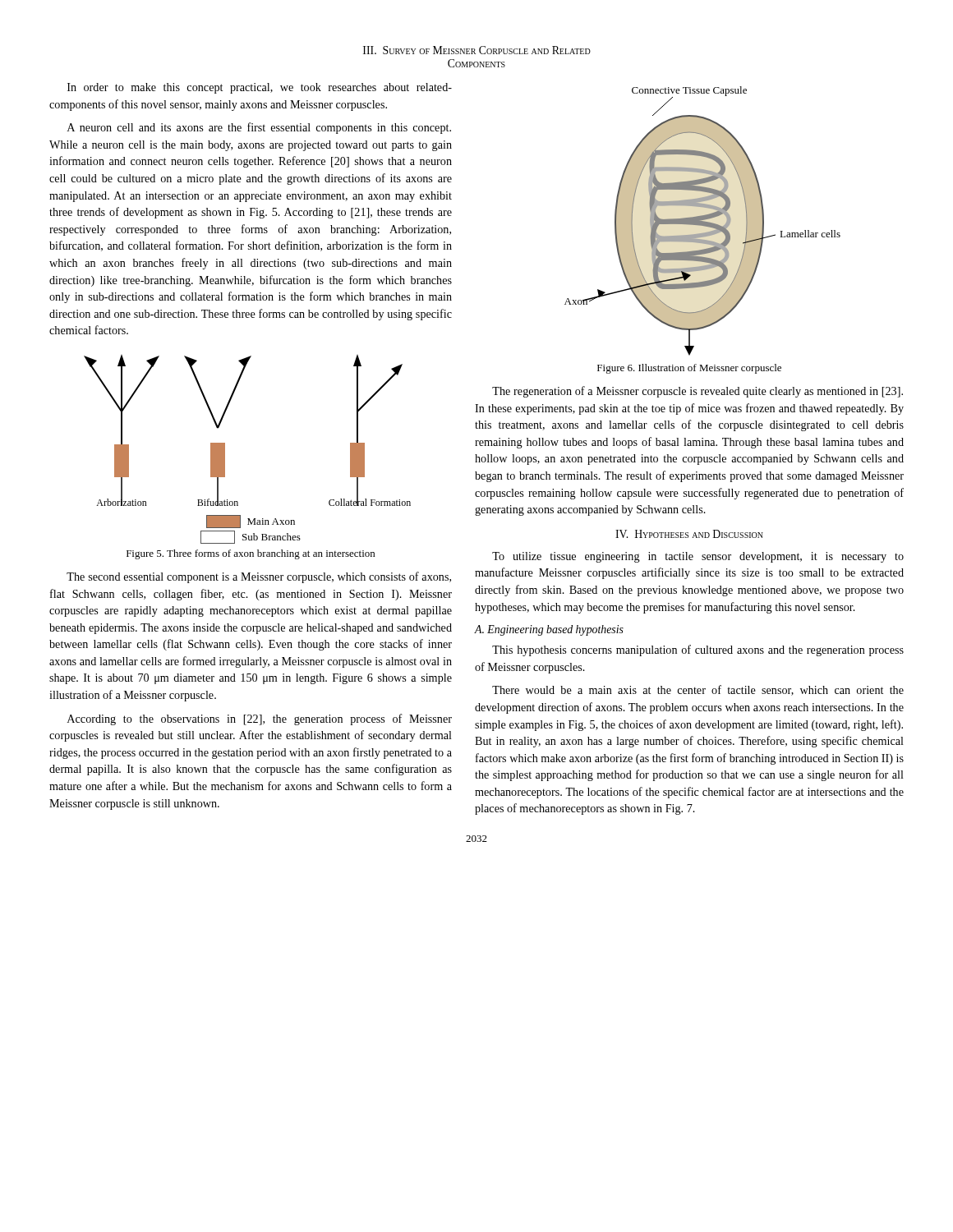Locate the region starting "A neuron cell"
The width and height of the screenshot is (953, 1232).
251,229
